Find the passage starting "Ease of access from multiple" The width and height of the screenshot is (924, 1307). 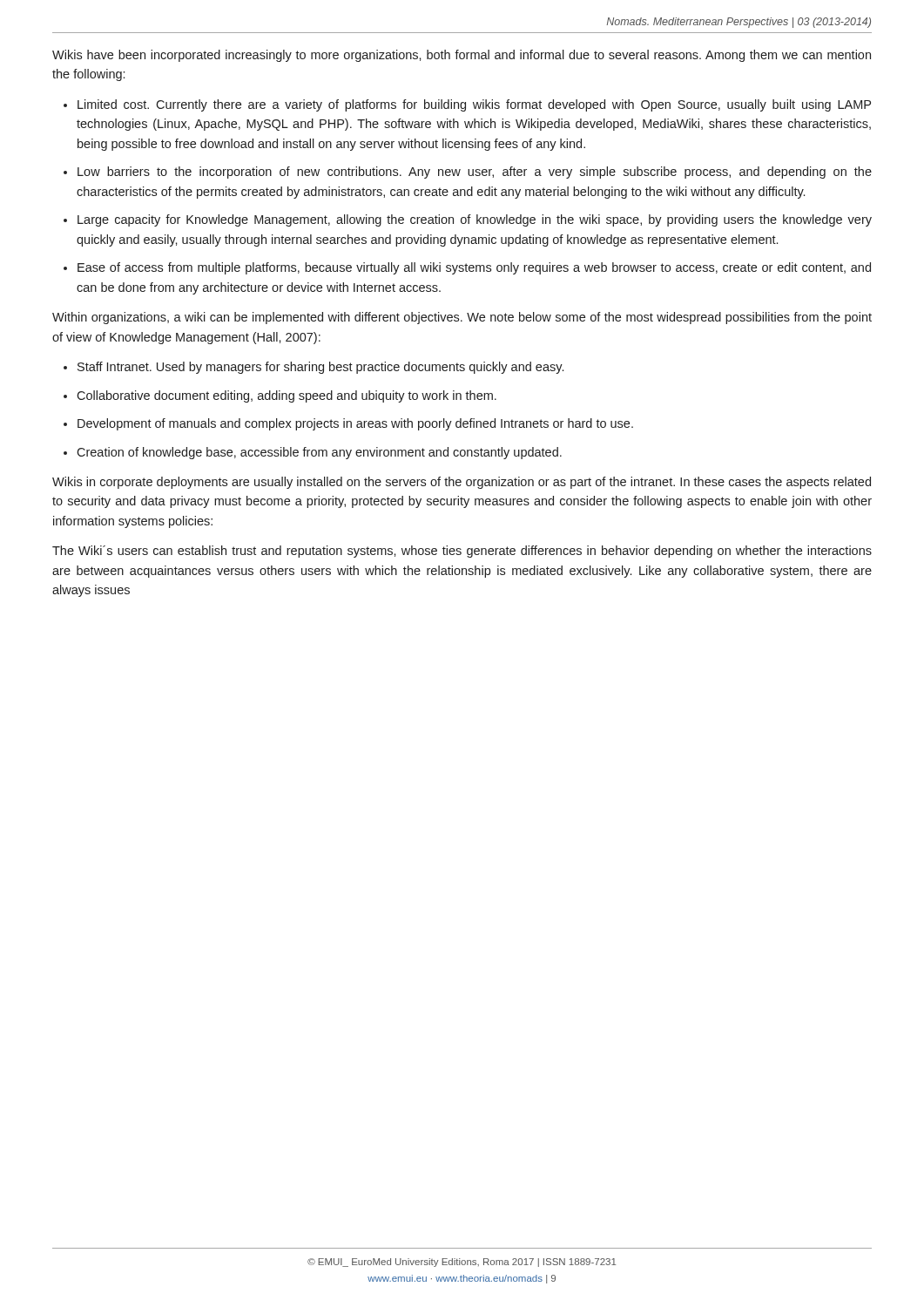click(x=474, y=277)
